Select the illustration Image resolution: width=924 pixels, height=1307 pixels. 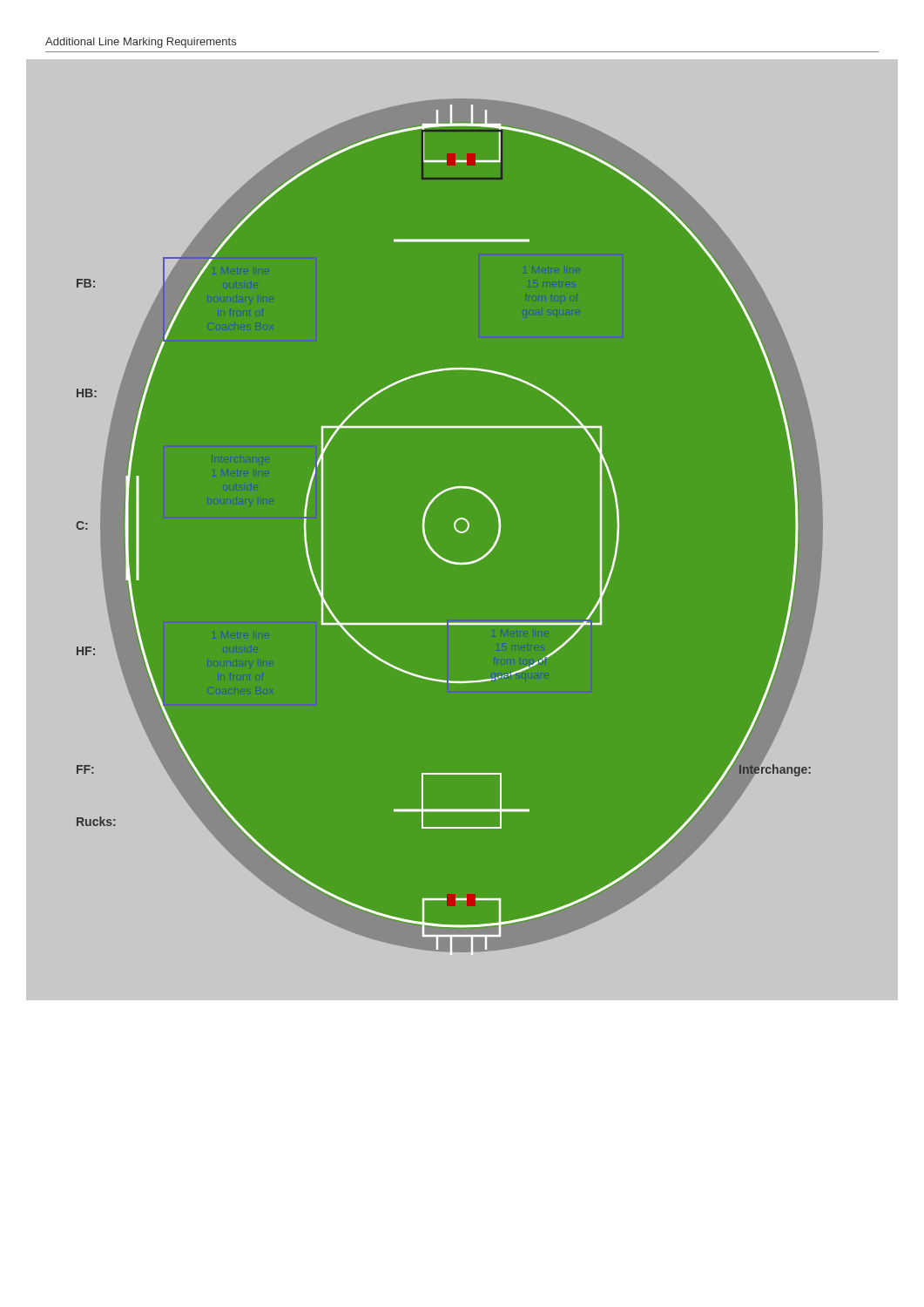click(x=462, y=538)
